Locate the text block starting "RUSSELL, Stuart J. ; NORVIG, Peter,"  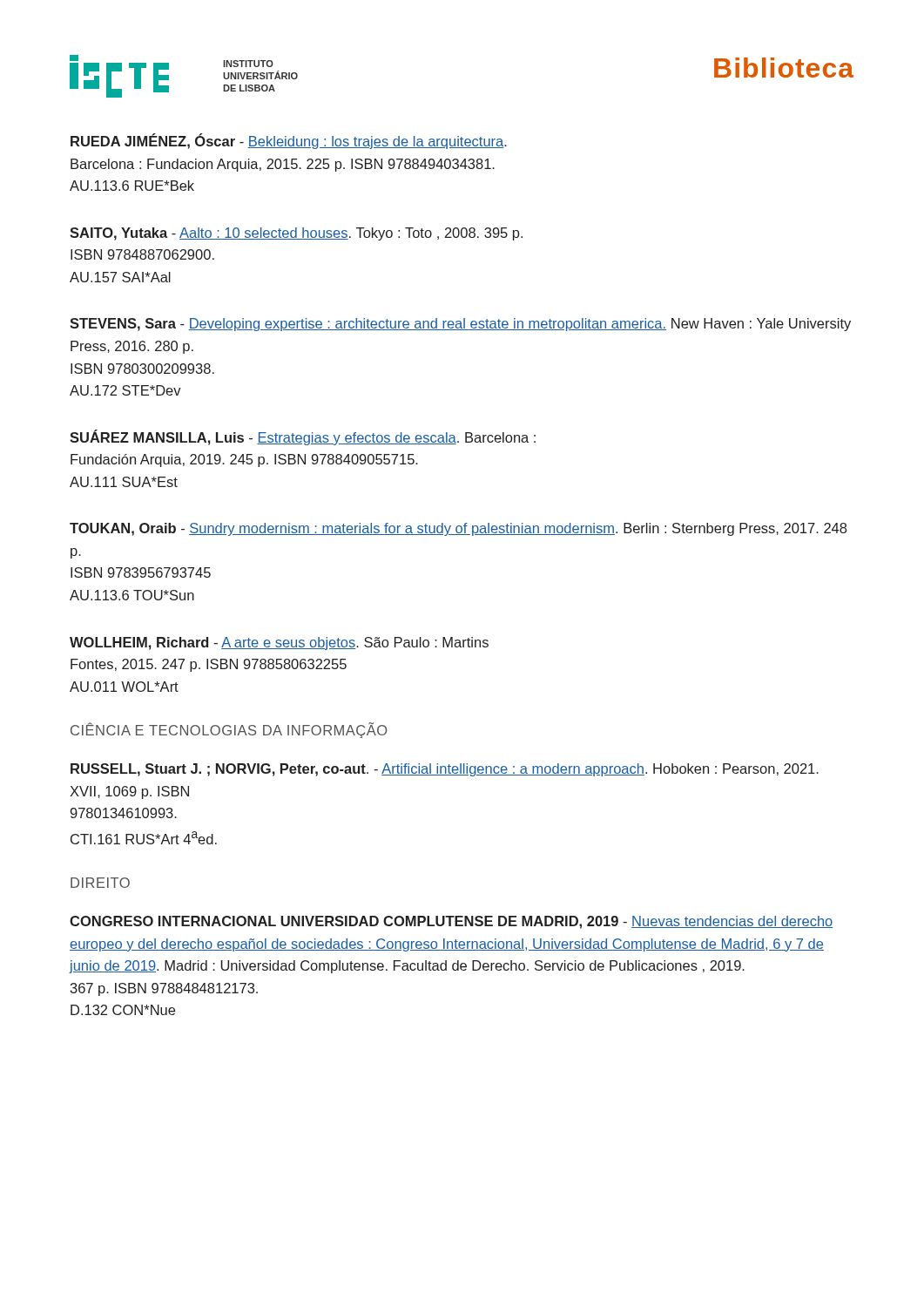(x=445, y=770)
